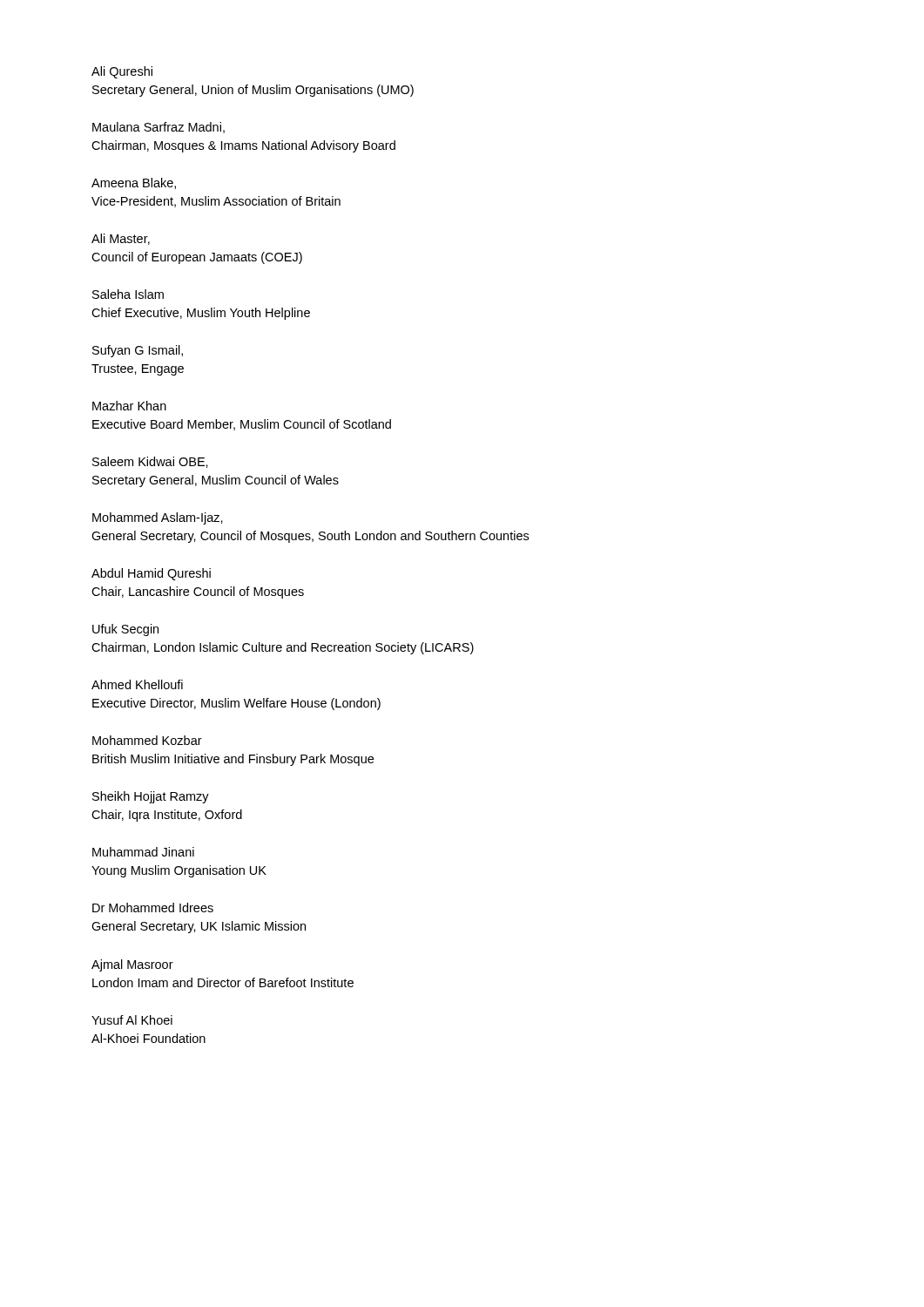Select the text block starting "Mazhar Khan Executive"
924x1307 pixels.
click(x=242, y=415)
